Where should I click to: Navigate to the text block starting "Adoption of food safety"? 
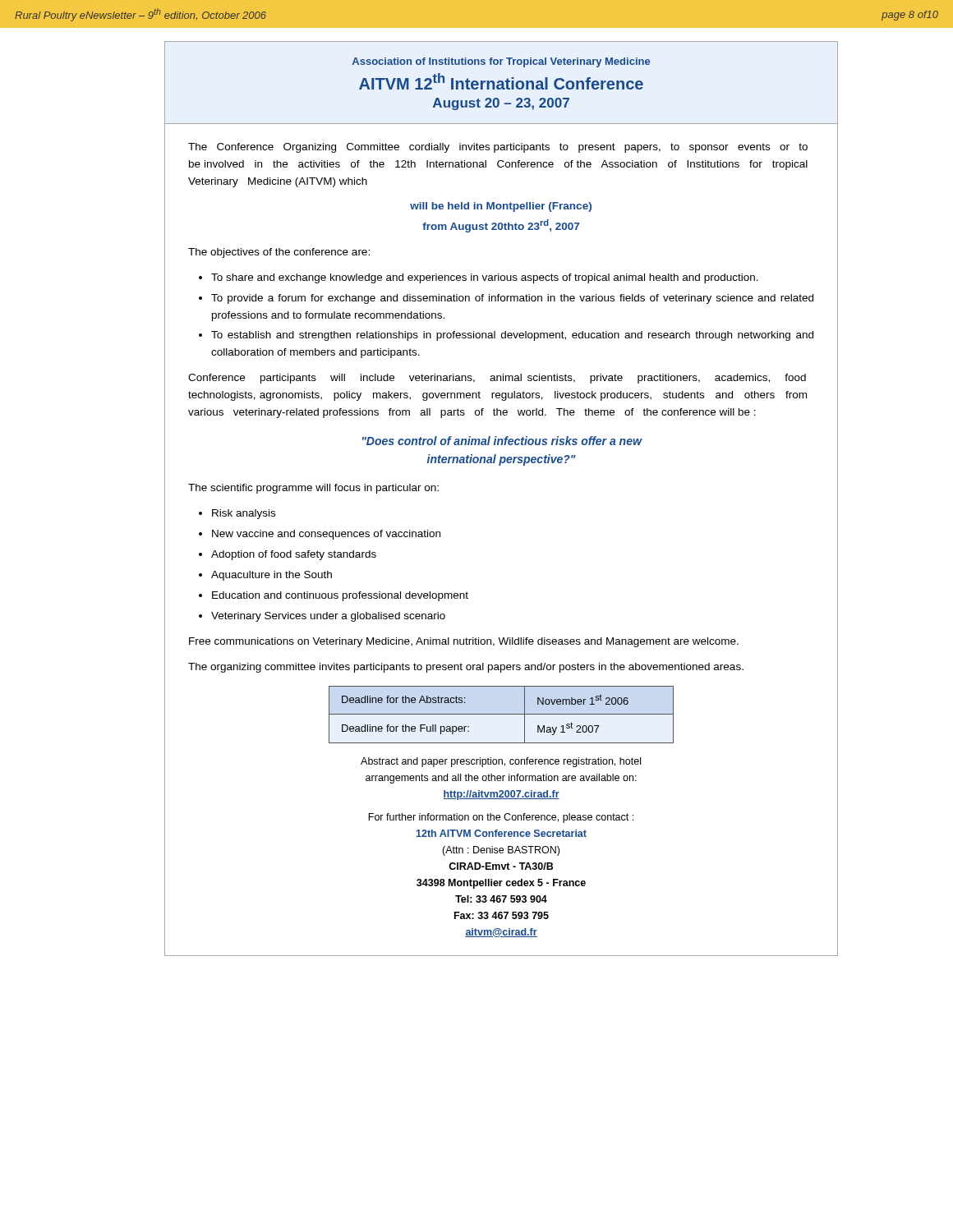pyautogui.click(x=294, y=554)
